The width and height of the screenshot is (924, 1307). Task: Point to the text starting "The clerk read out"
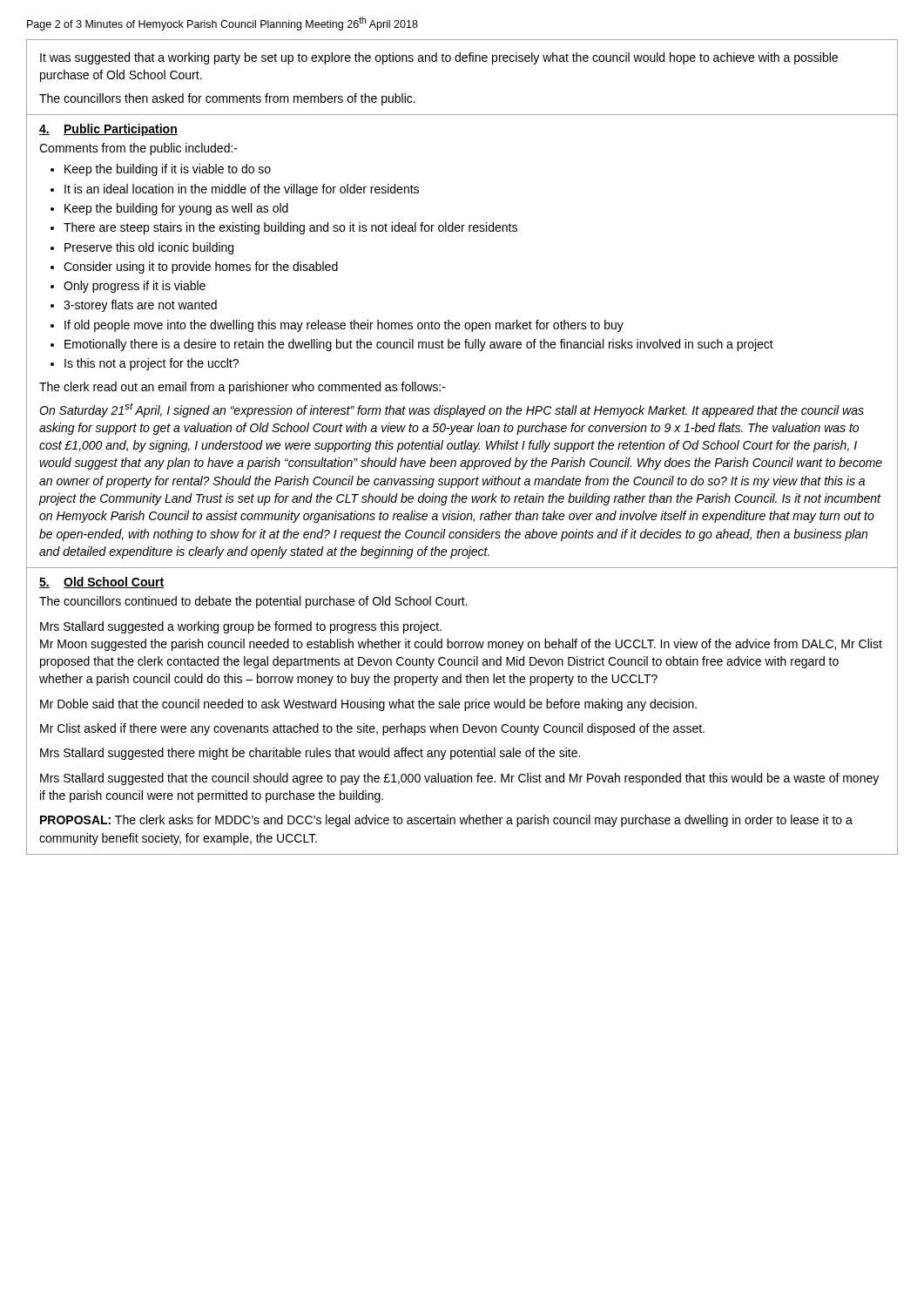point(243,388)
